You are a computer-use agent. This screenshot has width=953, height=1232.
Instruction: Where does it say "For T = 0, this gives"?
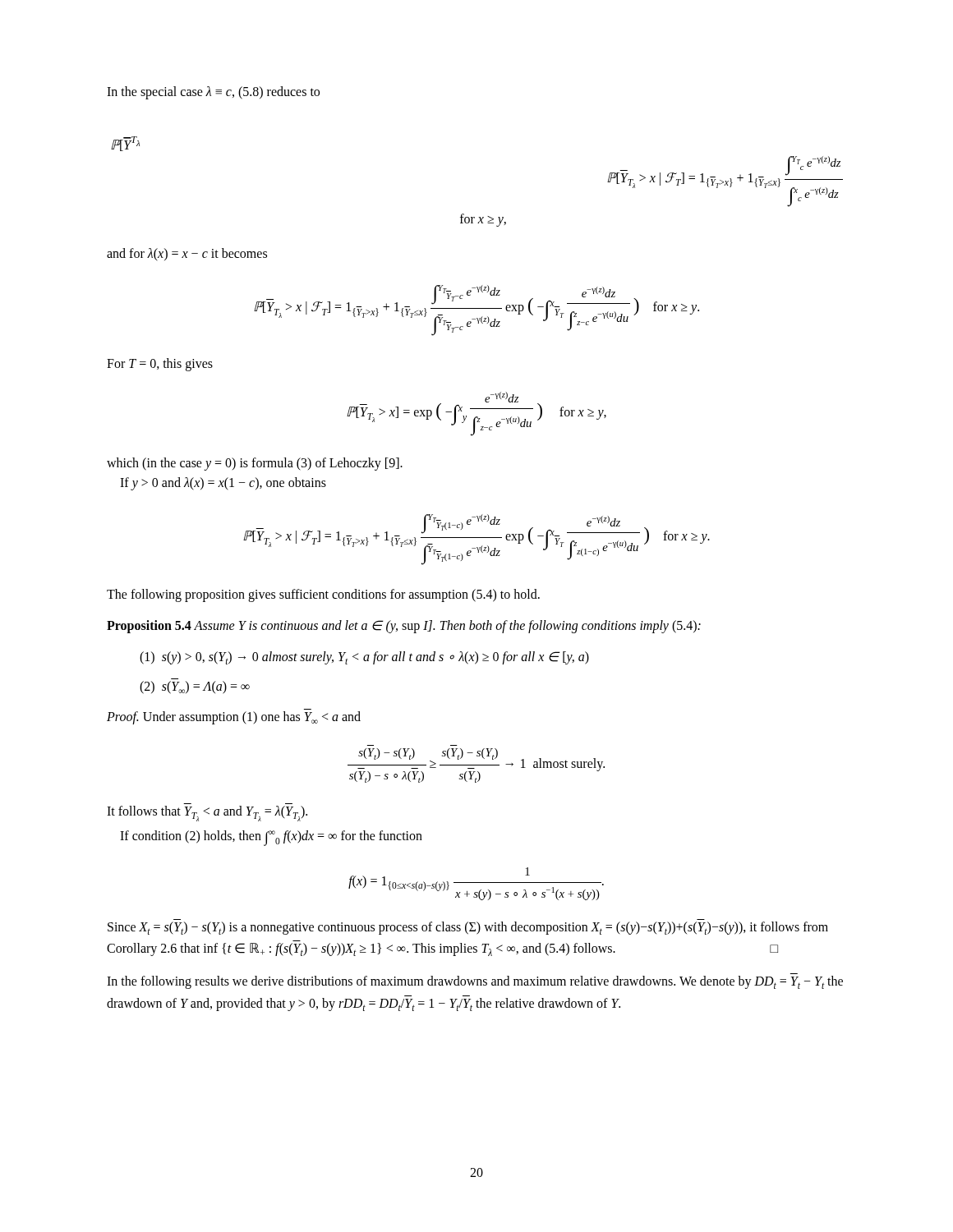160,363
